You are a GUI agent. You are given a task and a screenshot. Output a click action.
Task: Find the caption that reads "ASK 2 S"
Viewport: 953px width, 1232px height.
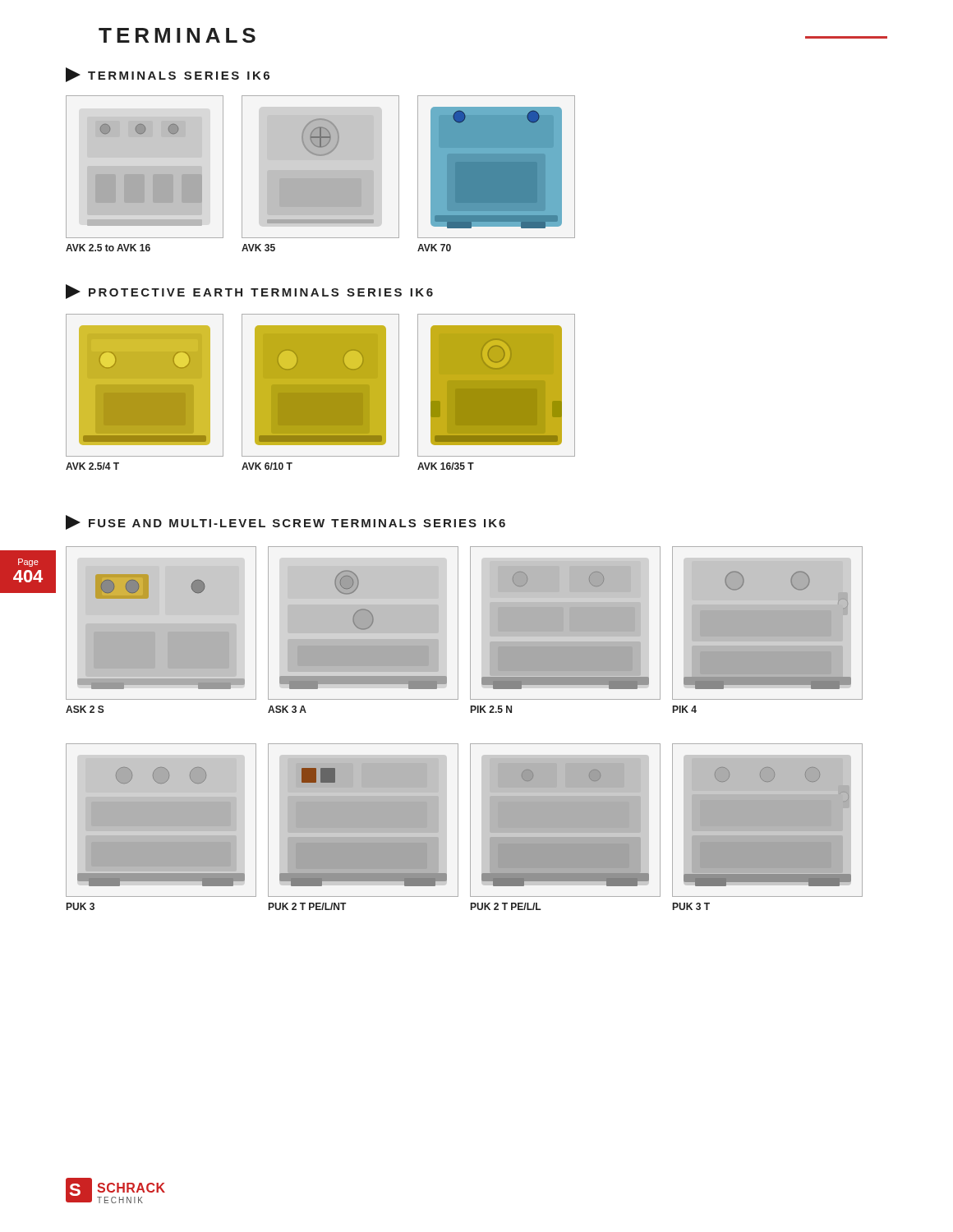click(x=85, y=710)
